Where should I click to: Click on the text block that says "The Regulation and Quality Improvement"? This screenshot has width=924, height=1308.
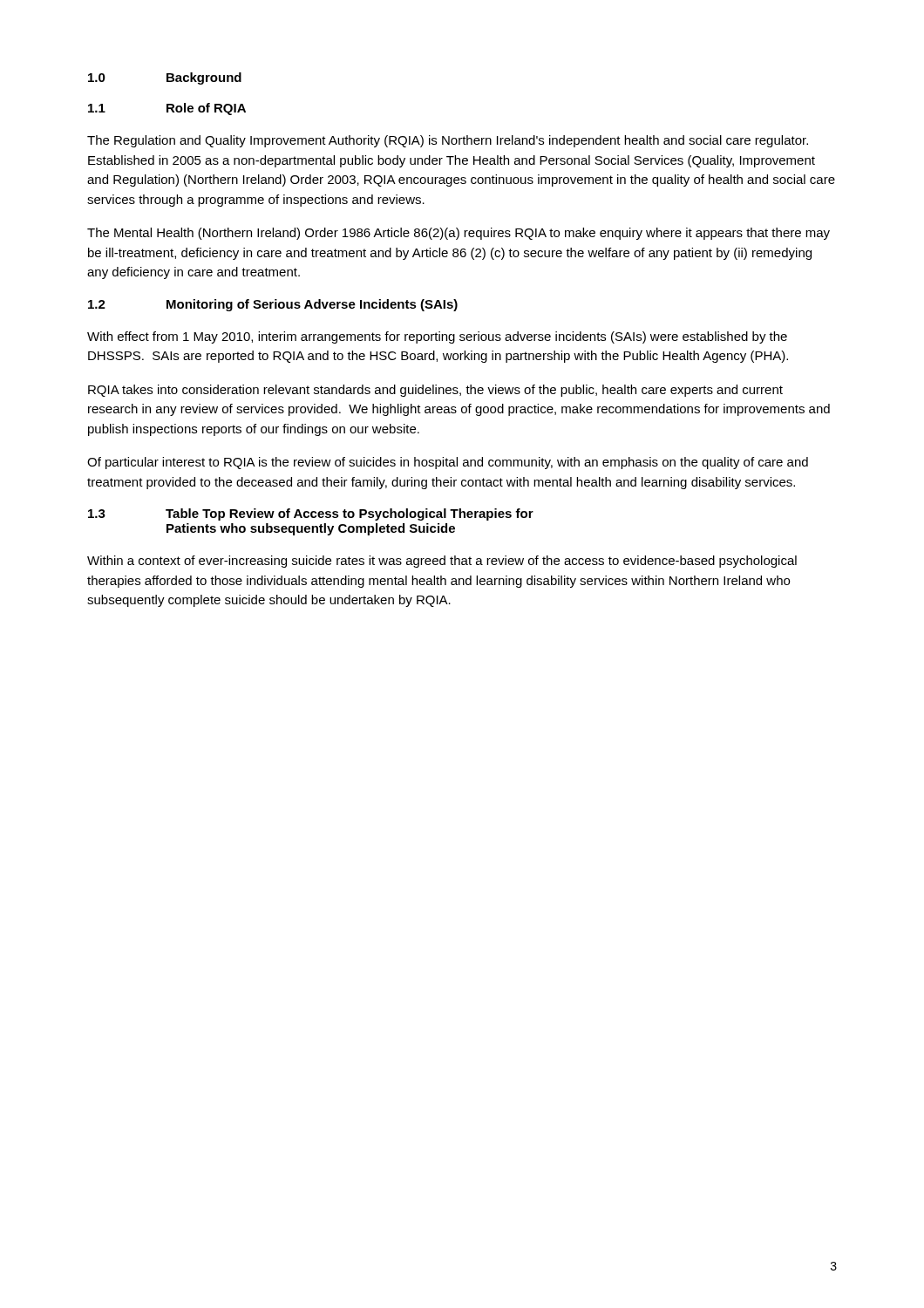[x=461, y=169]
